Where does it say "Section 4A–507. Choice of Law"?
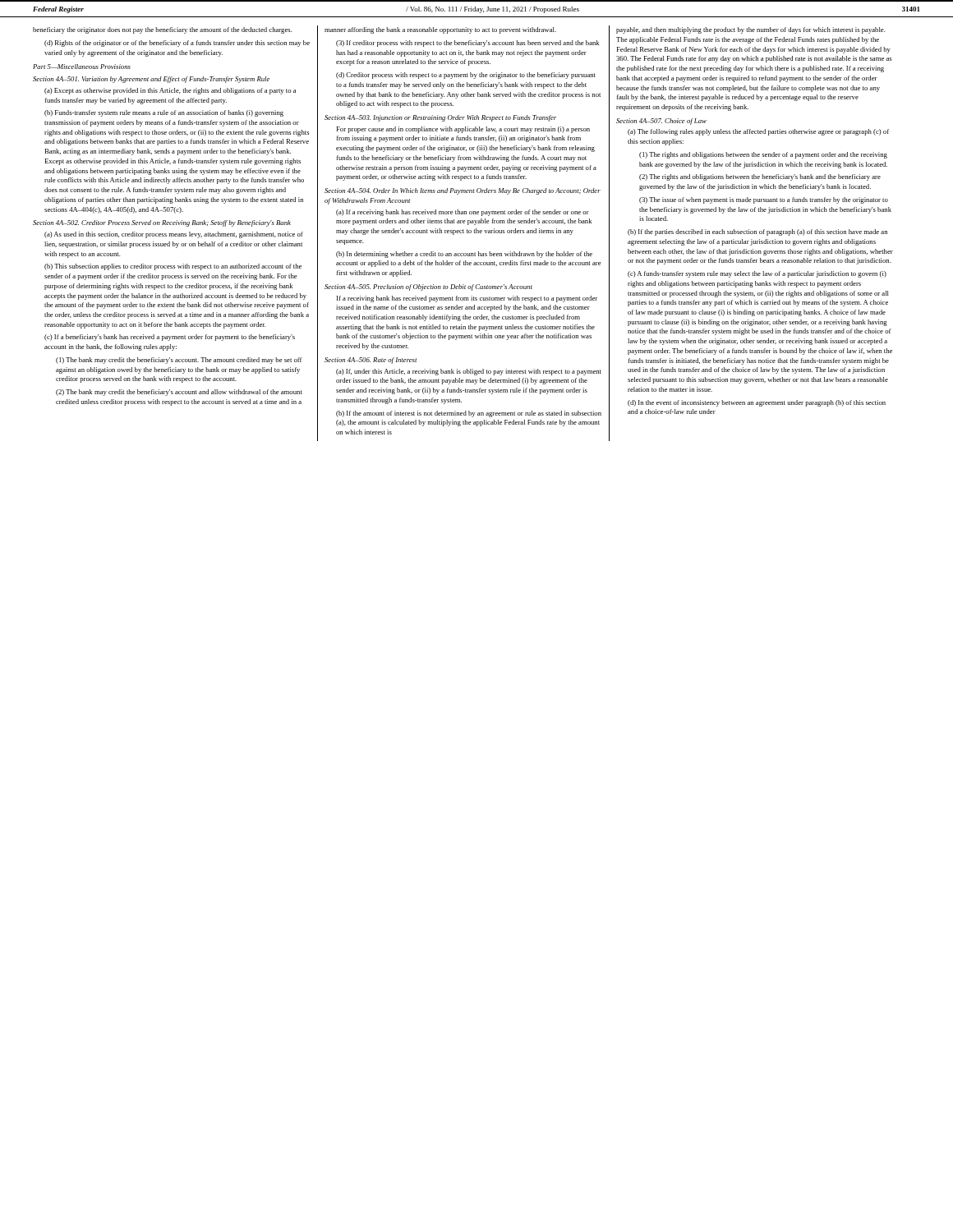The height and width of the screenshot is (1232, 953). coord(661,121)
